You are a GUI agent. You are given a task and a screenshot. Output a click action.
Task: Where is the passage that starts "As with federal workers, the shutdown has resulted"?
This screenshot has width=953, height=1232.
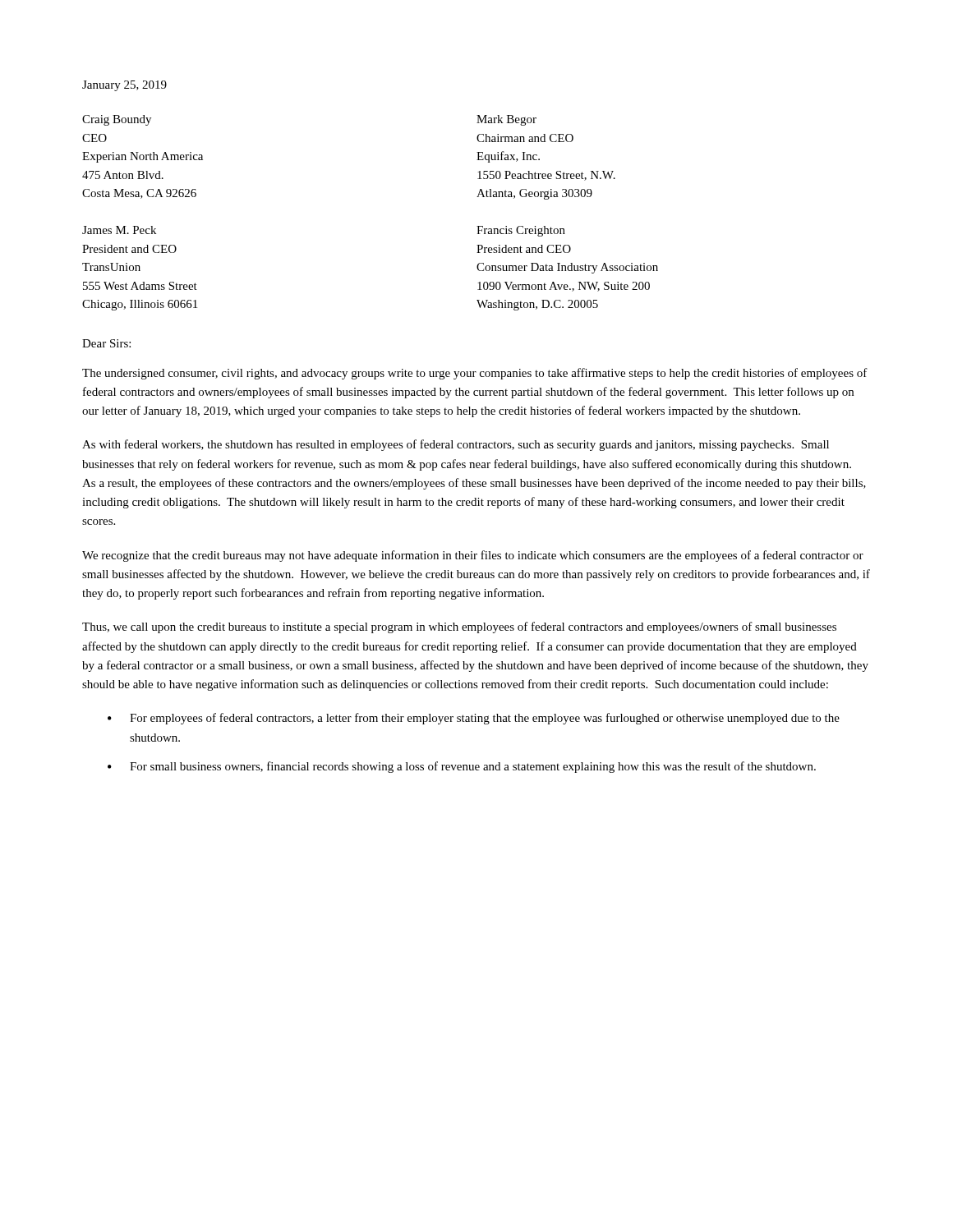pos(474,483)
